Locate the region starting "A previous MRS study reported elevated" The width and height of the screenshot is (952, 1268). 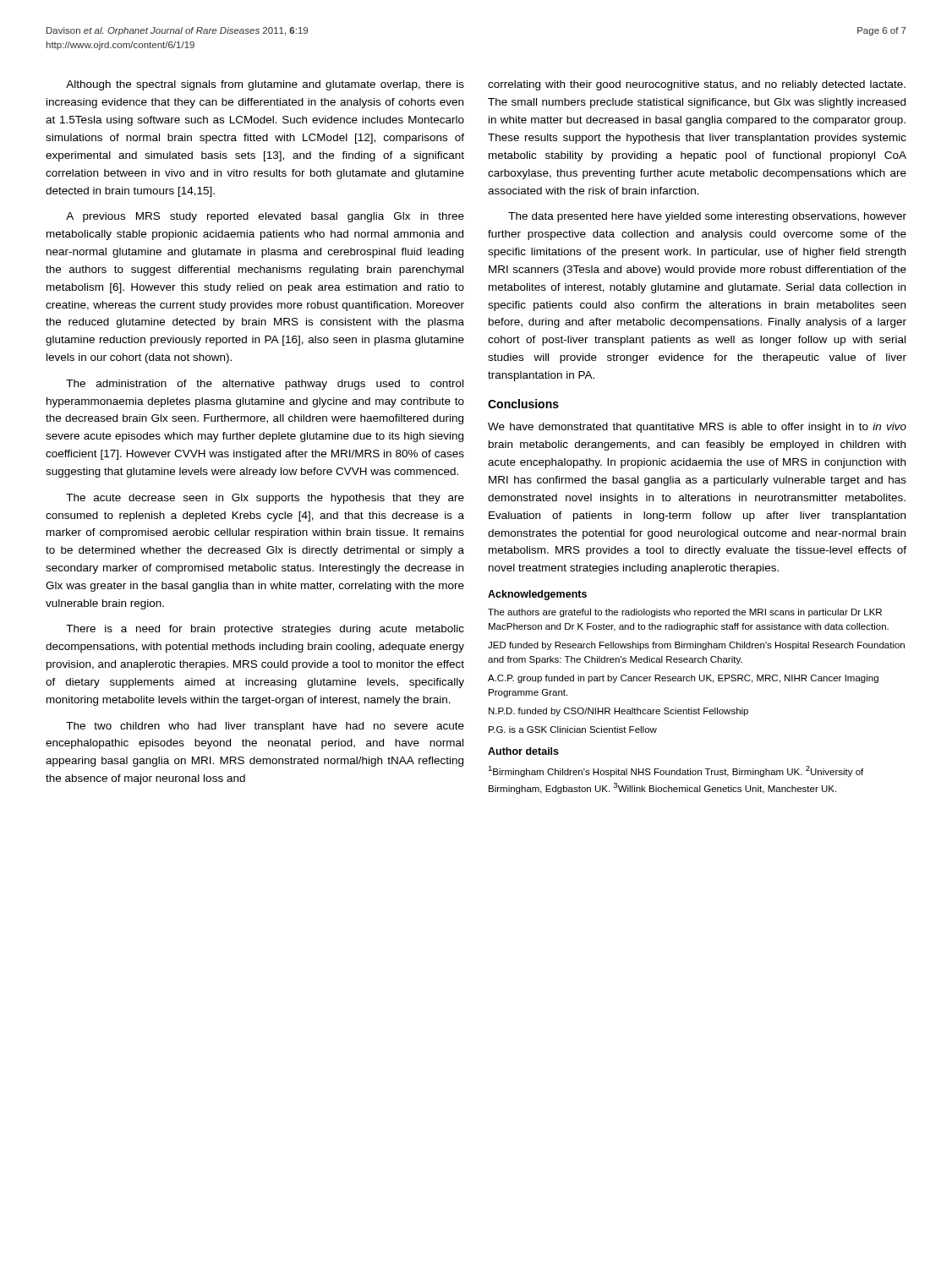[255, 287]
